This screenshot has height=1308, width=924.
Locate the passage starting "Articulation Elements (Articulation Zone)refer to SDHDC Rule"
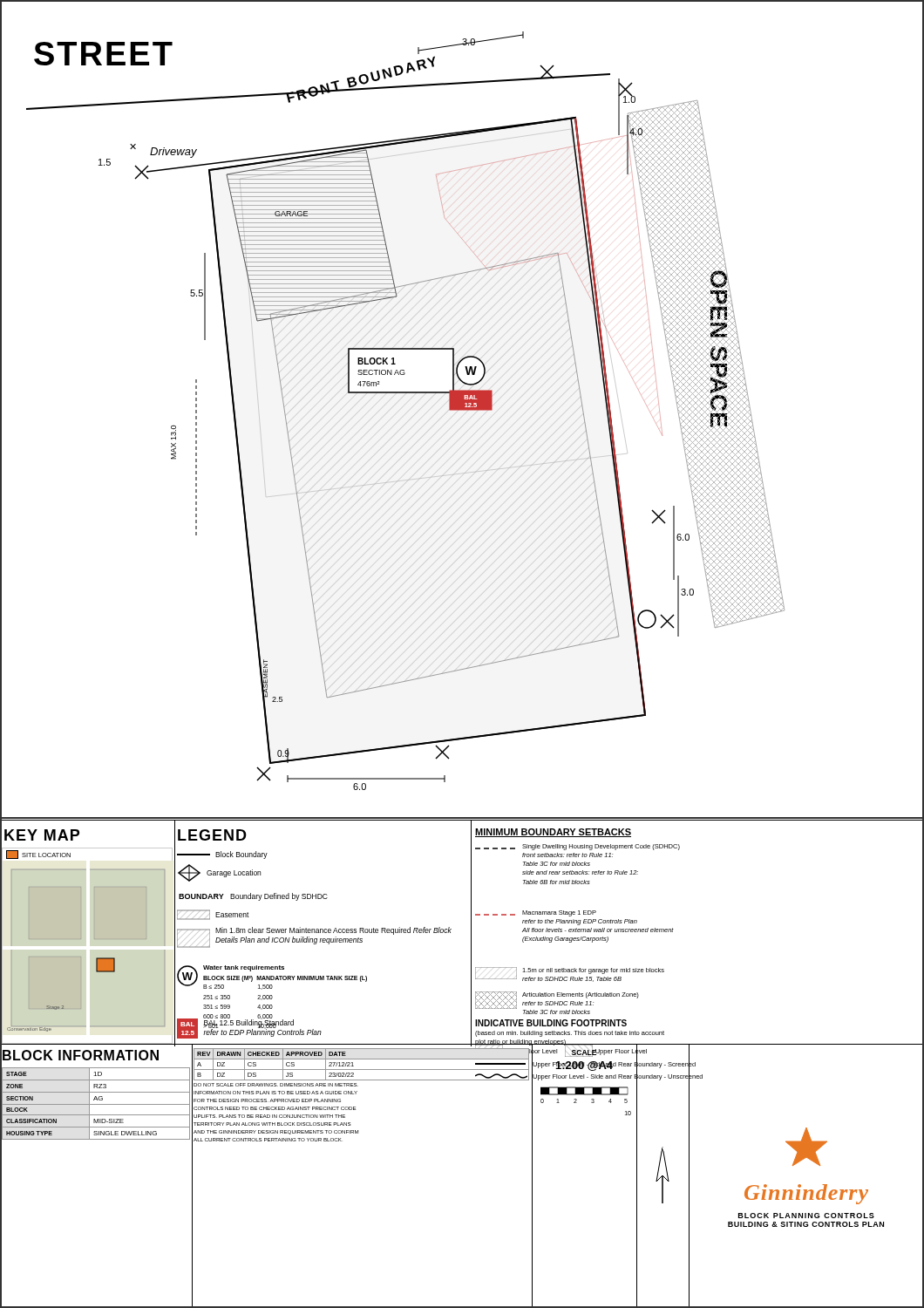click(x=557, y=1004)
